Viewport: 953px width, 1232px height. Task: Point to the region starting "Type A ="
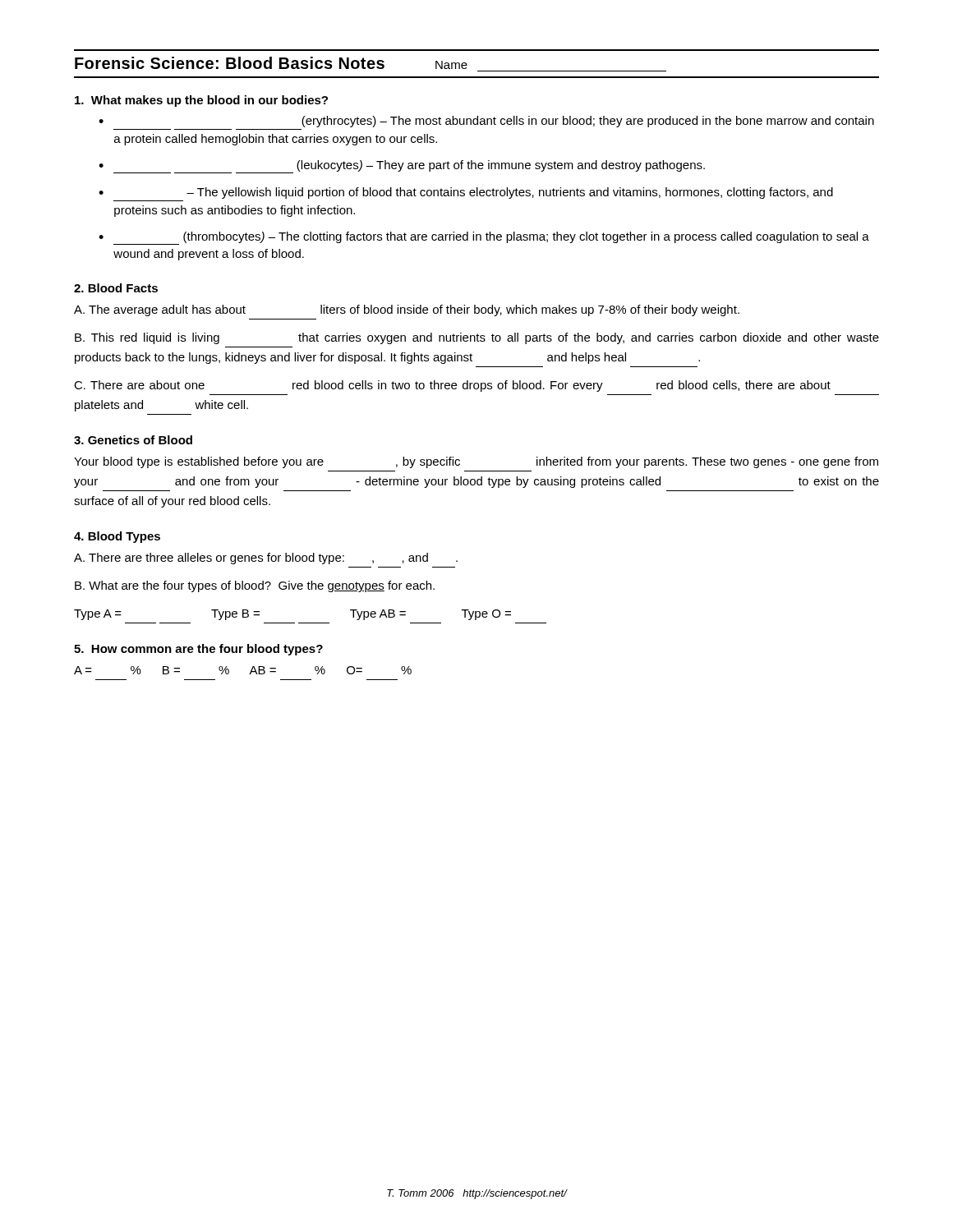(x=310, y=615)
